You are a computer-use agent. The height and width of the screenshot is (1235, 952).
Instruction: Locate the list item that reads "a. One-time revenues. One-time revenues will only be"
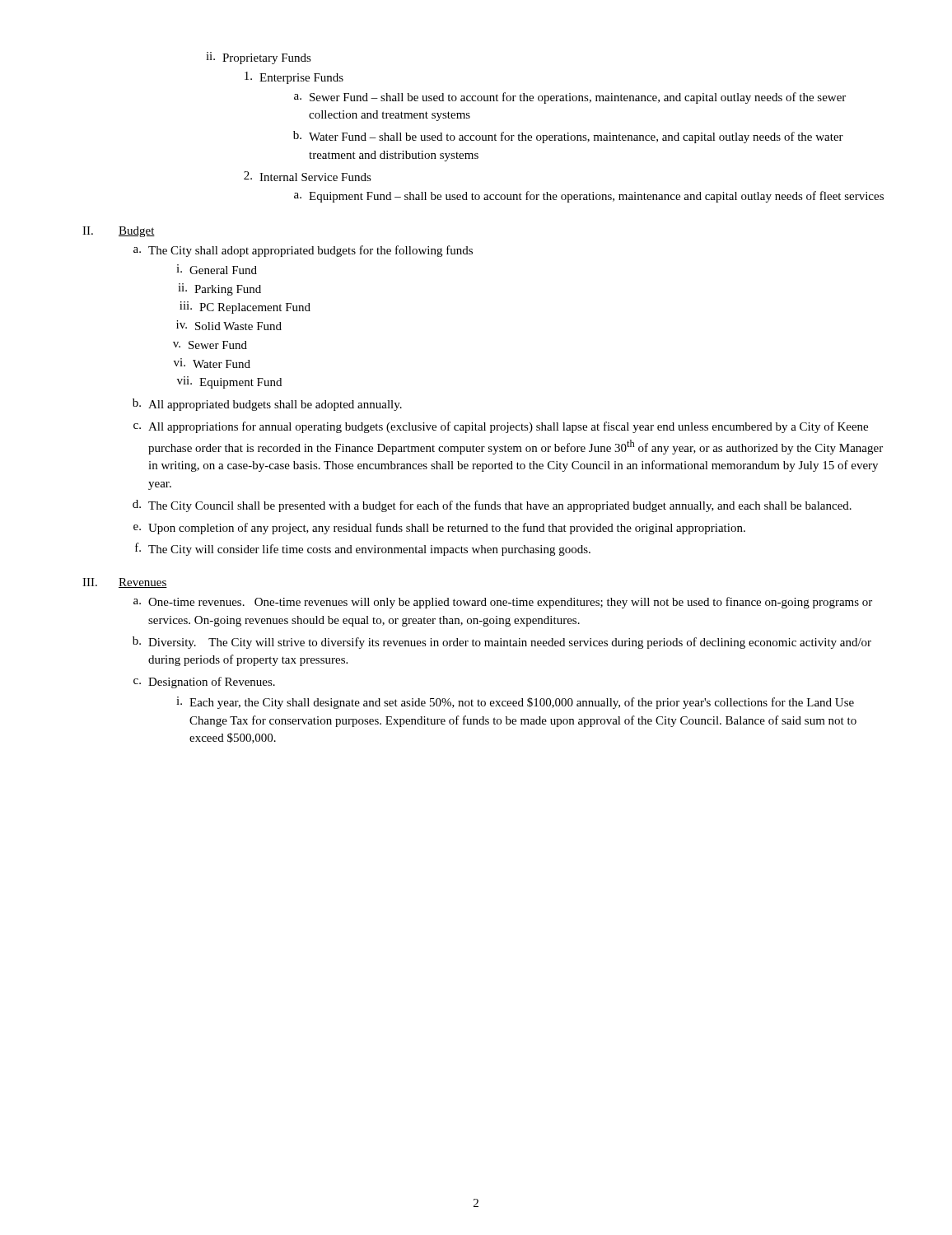[505, 612]
